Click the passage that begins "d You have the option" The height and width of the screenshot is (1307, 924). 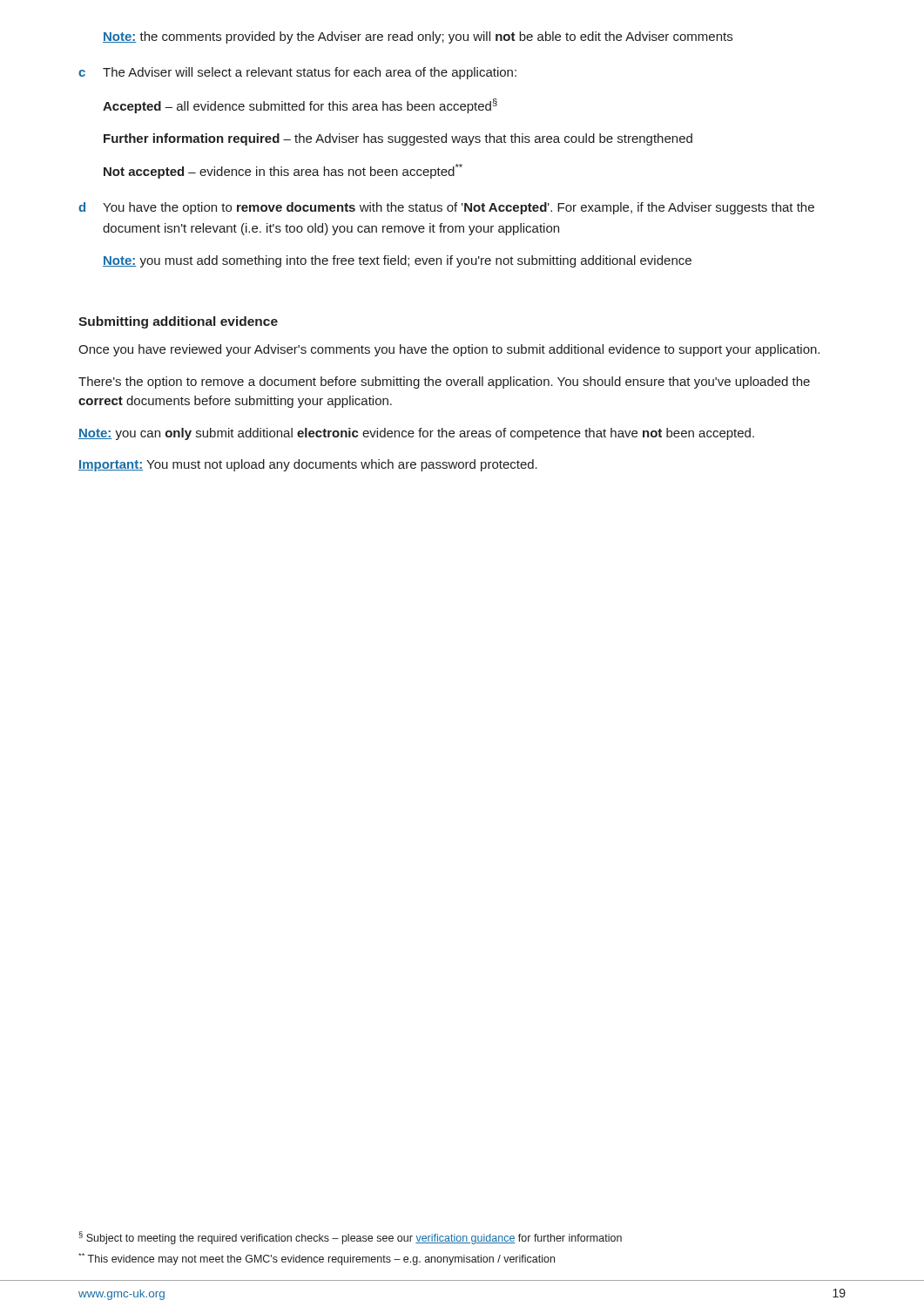click(466, 217)
